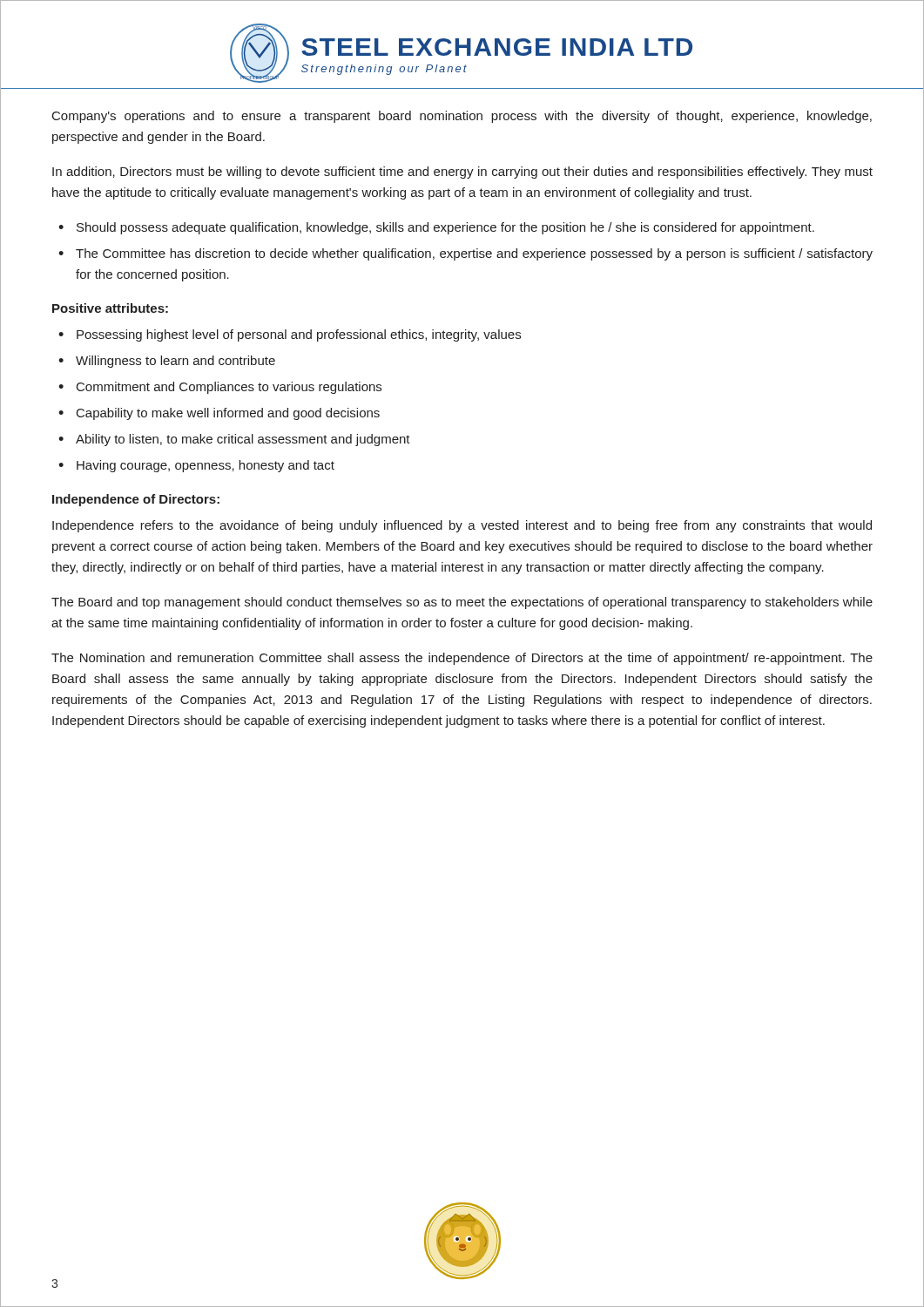924x1307 pixels.
Task: Where is the passage that starts "Company's operations and to ensure a transparent board"?
Action: tap(462, 126)
